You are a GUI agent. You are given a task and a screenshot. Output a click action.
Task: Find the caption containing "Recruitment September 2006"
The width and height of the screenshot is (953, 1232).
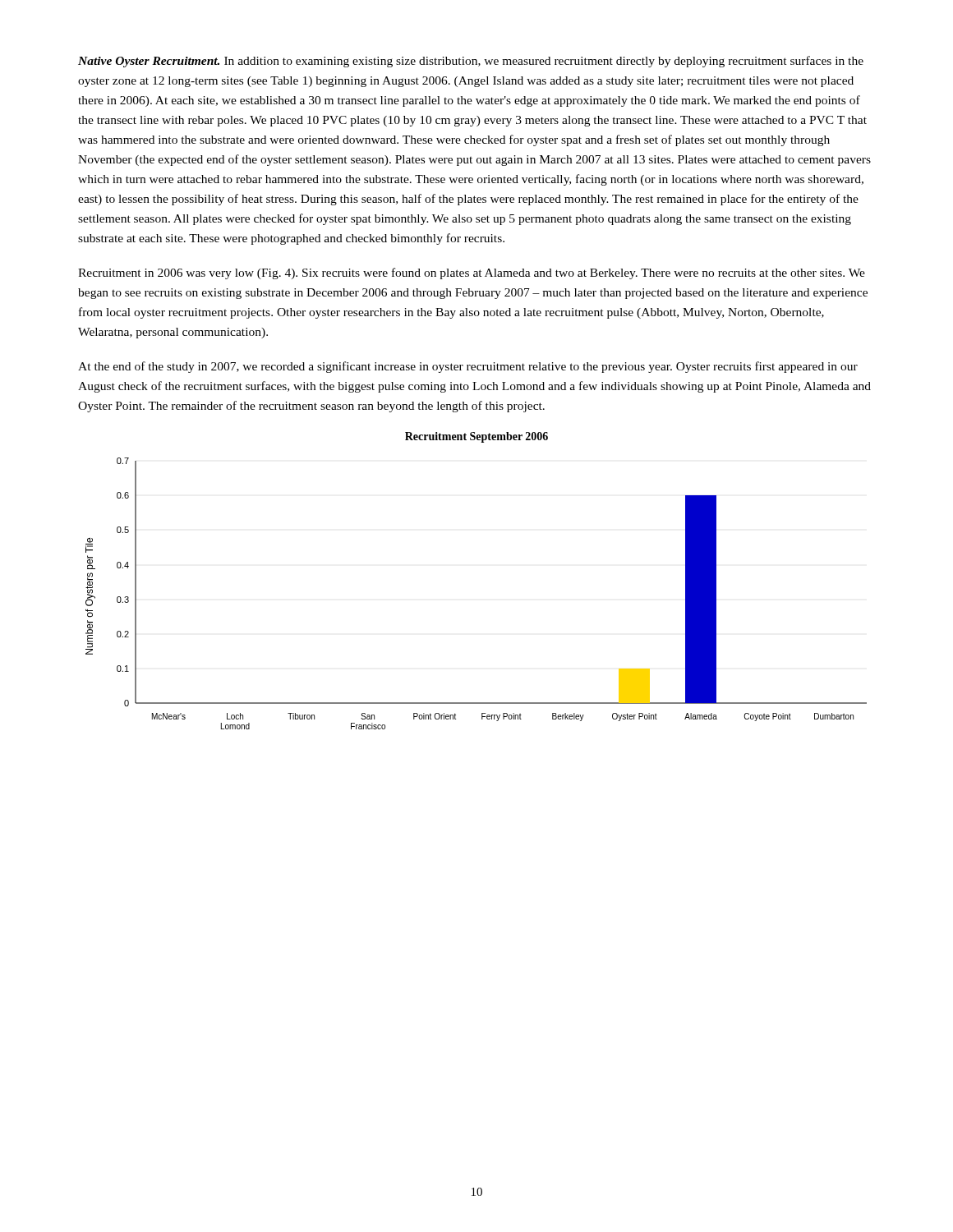point(476,437)
